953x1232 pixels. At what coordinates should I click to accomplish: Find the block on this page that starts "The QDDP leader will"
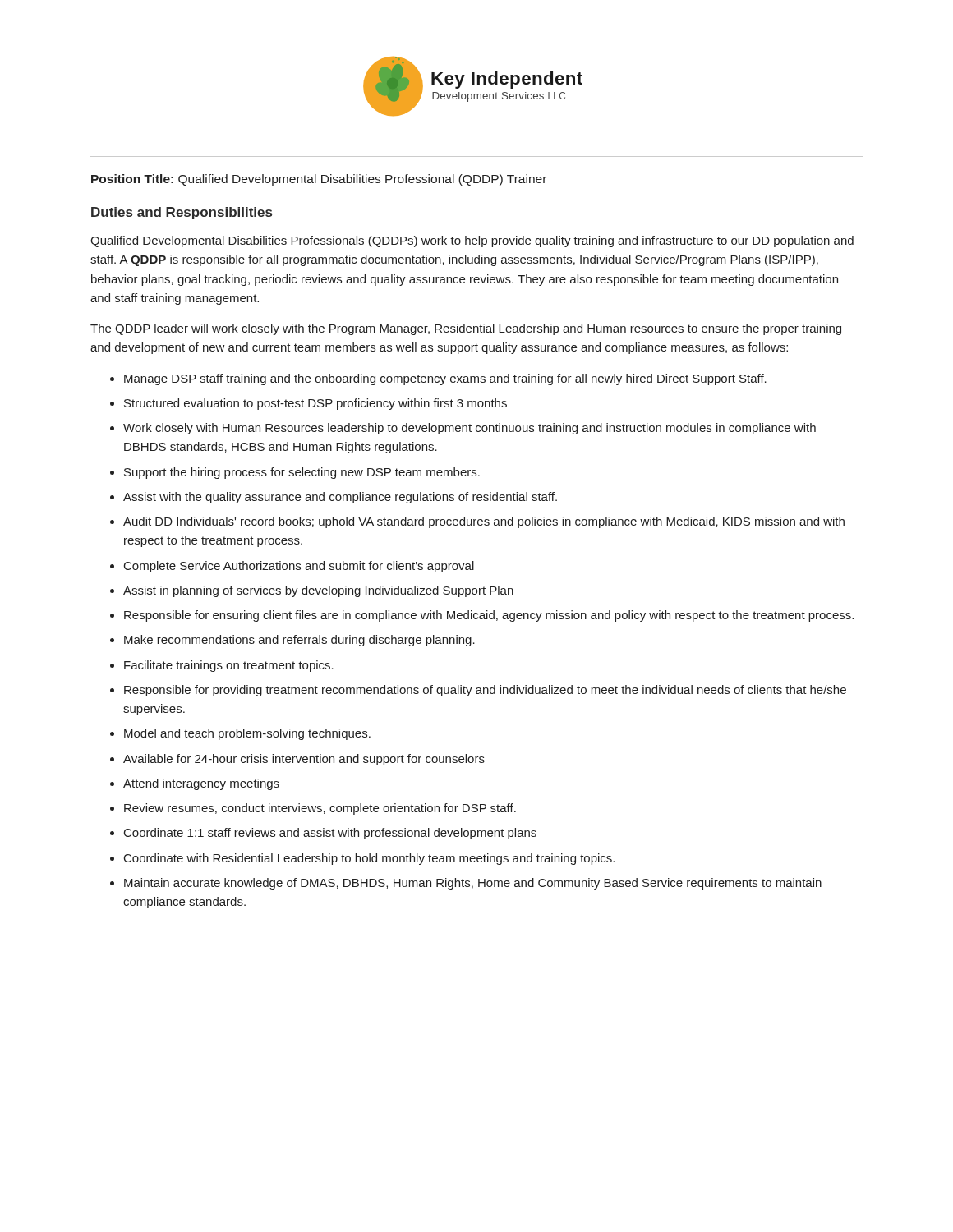[x=466, y=338]
